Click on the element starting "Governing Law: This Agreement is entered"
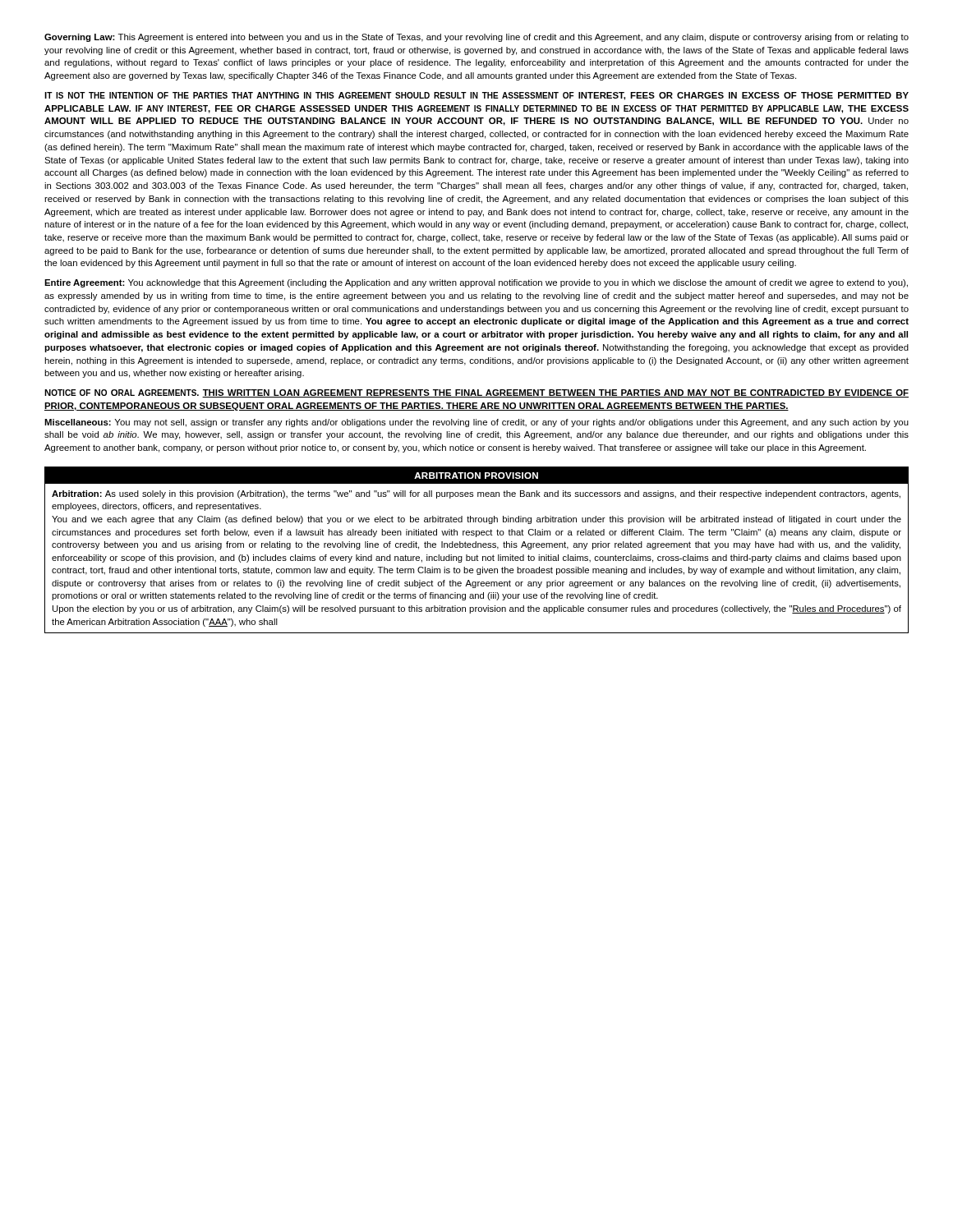The height and width of the screenshot is (1232, 953). (x=476, y=57)
